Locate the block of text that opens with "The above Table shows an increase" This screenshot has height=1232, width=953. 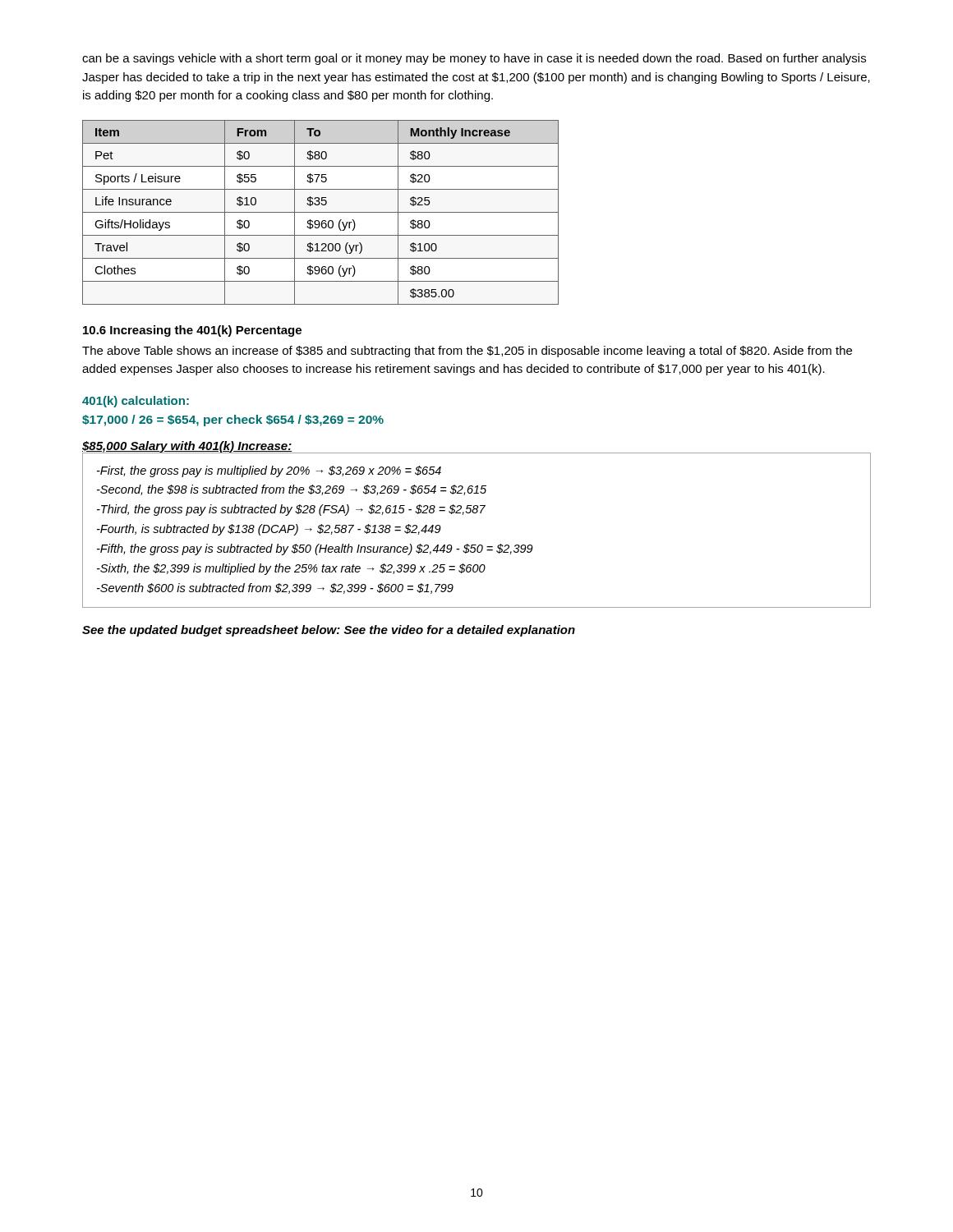(x=467, y=359)
